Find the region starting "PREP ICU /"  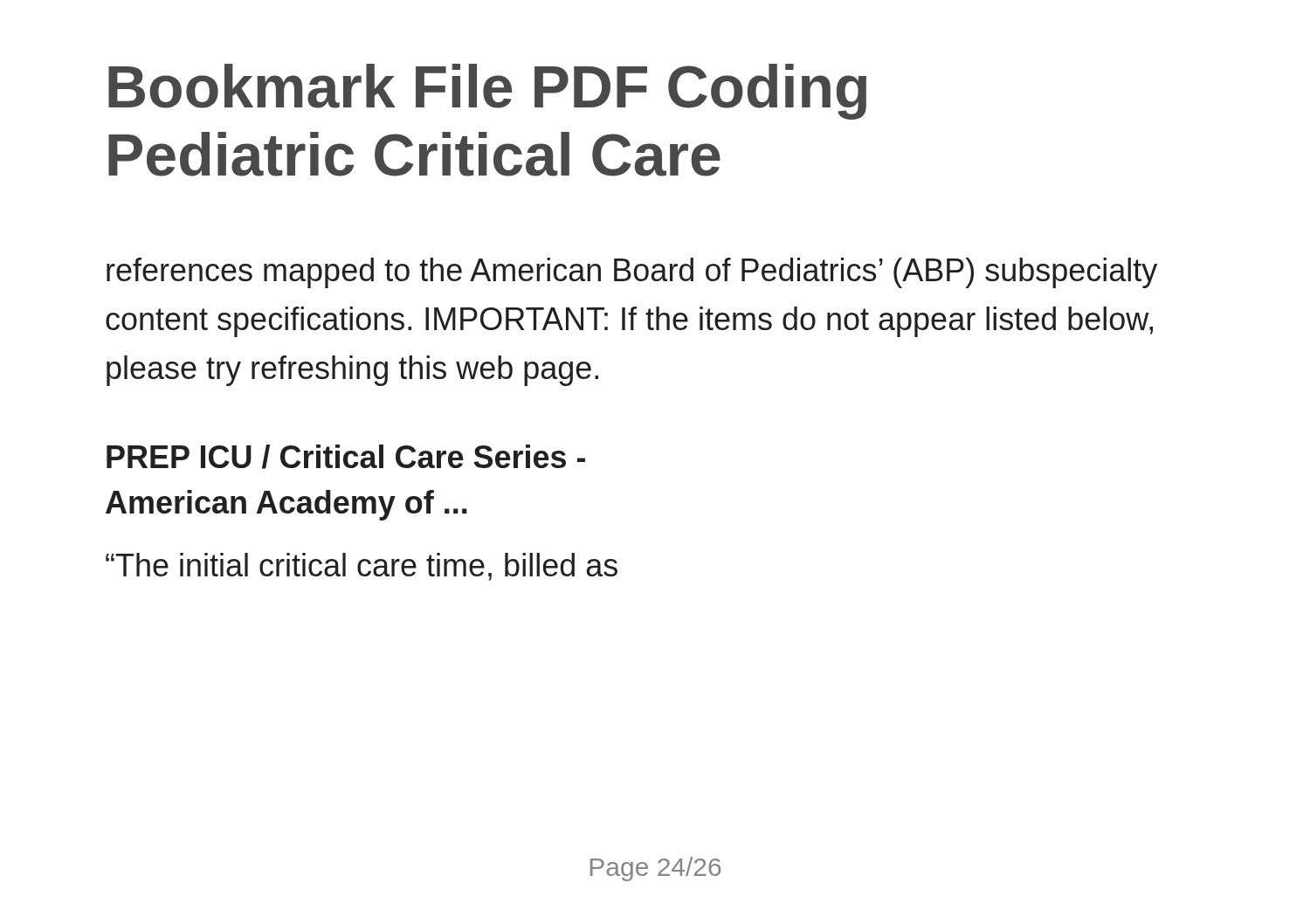346,457
